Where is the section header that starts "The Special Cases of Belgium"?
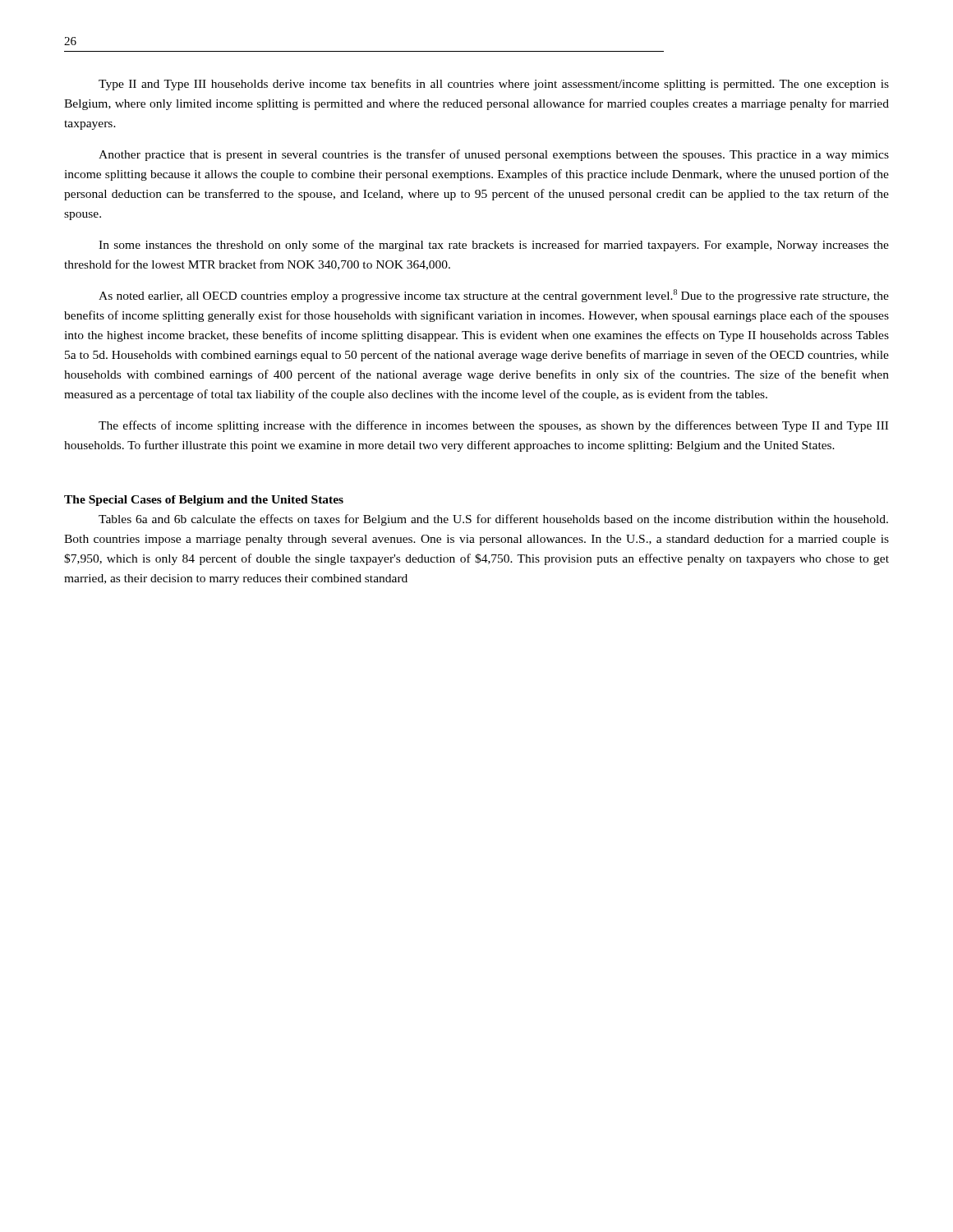The image size is (953, 1232). coord(204,499)
